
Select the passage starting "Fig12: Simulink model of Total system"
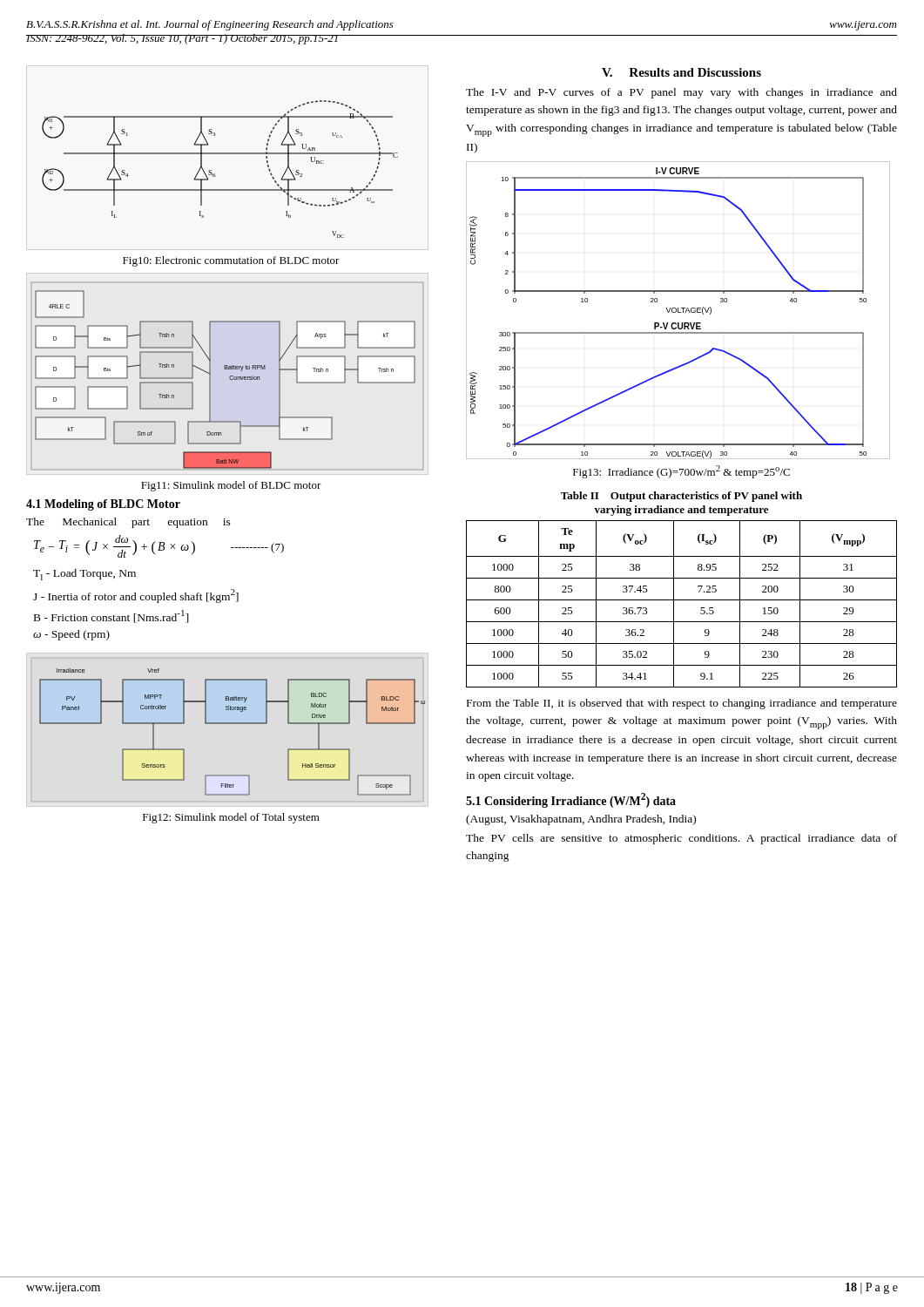[231, 816]
